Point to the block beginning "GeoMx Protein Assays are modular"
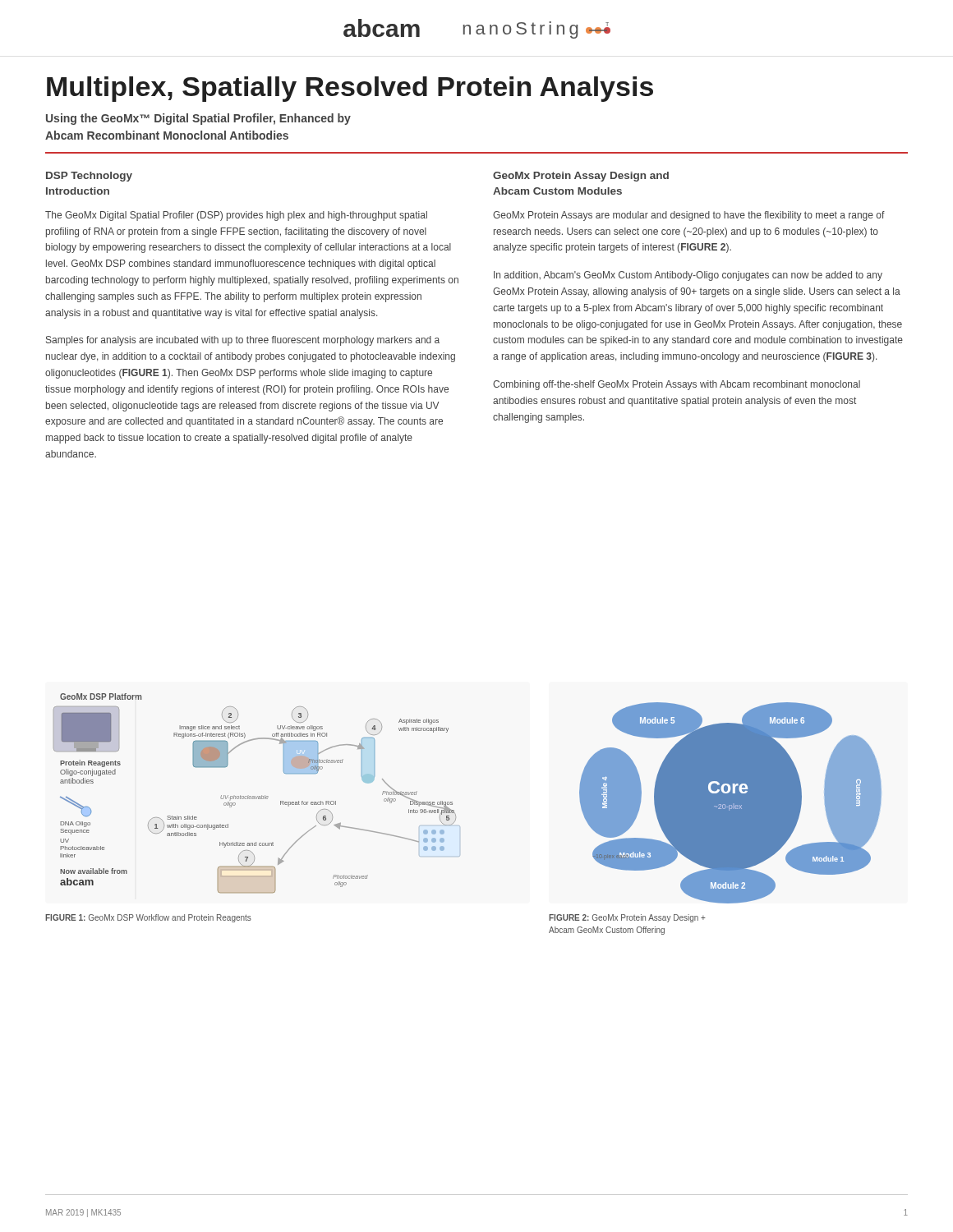 coord(689,231)
